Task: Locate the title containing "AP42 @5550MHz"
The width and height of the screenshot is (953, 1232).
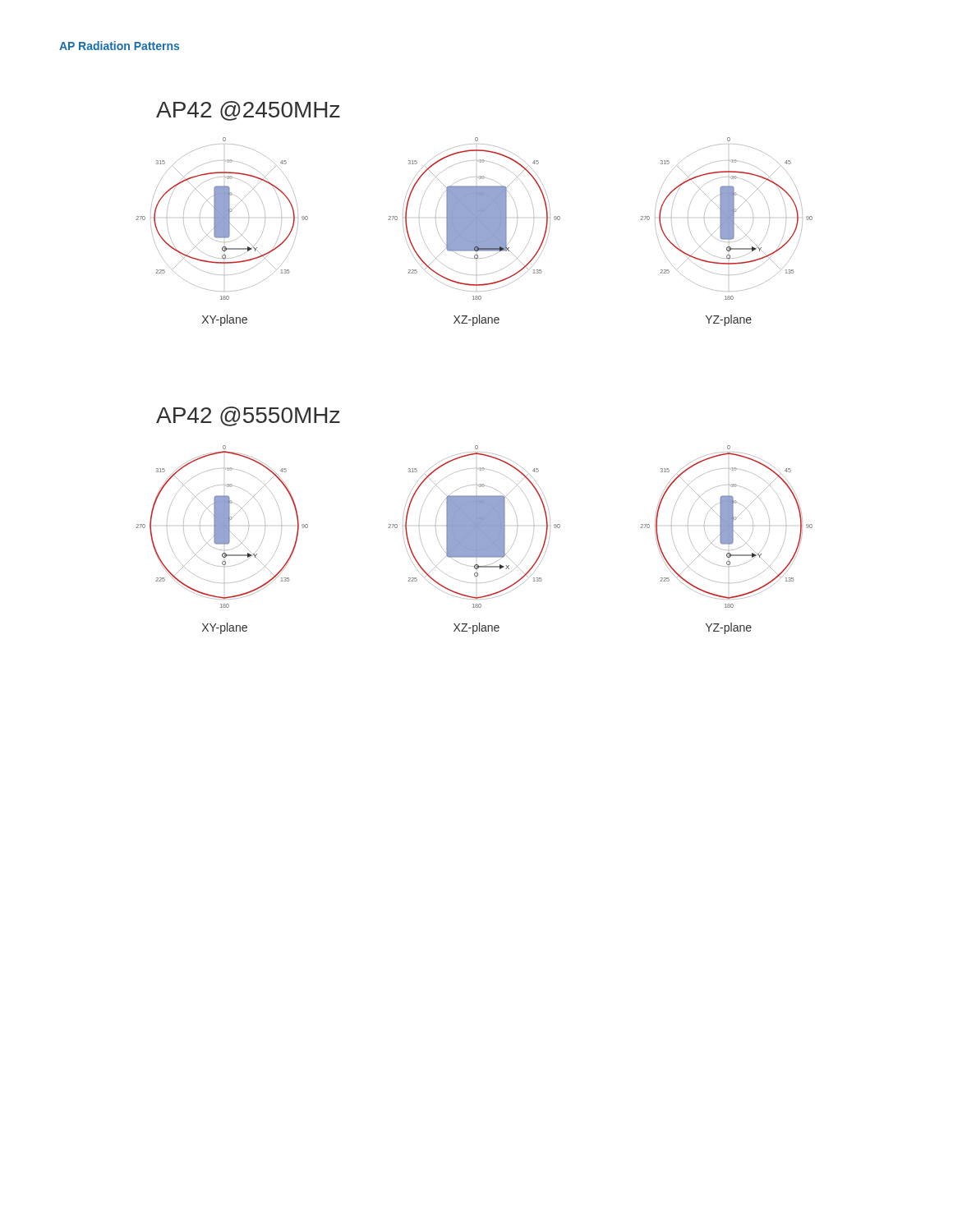Action: tap(248, 415)
